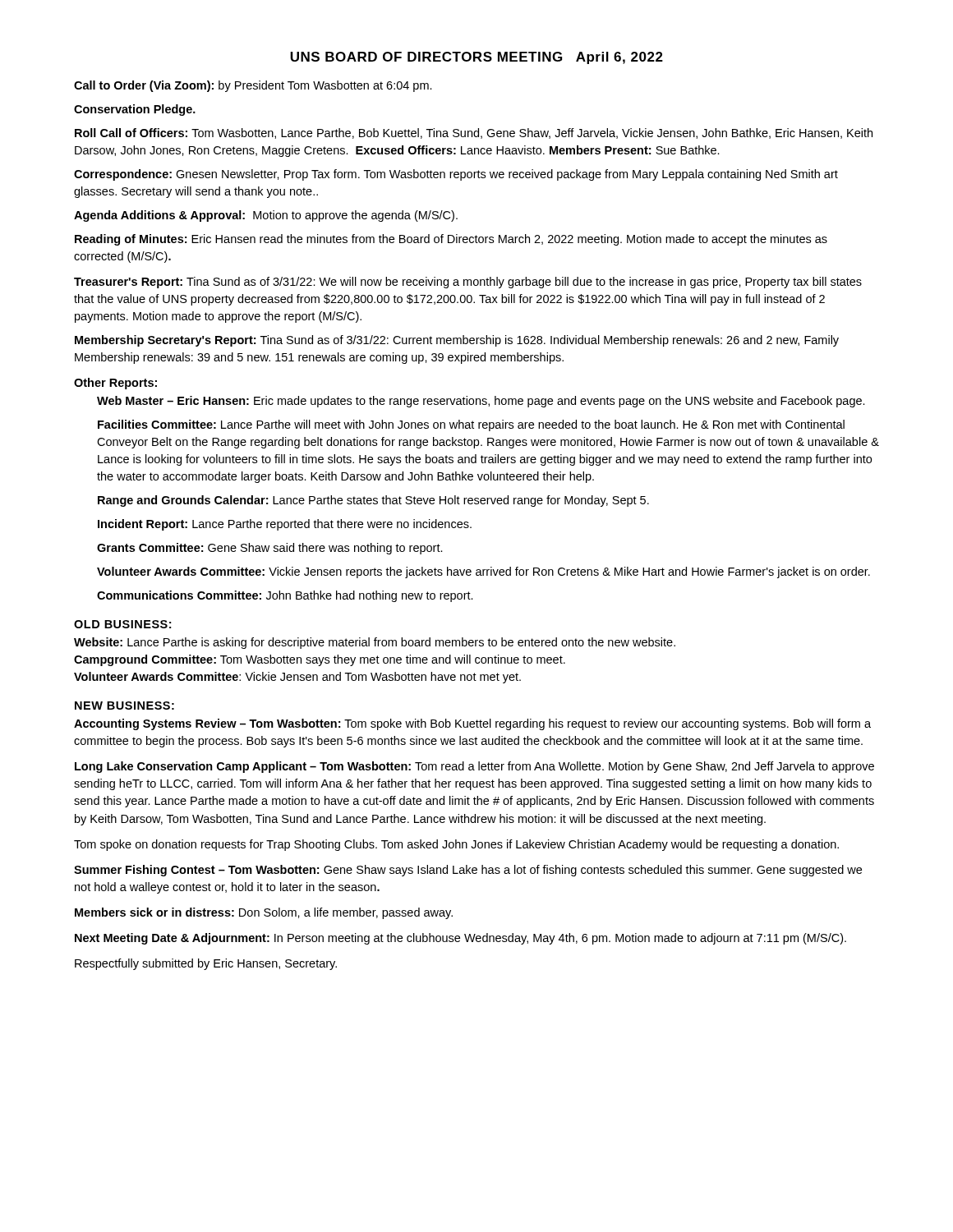Select the text block containing "Incident Report: Lance Parthe"
The width and height of the screenshot is (953, 1232).
285,524
